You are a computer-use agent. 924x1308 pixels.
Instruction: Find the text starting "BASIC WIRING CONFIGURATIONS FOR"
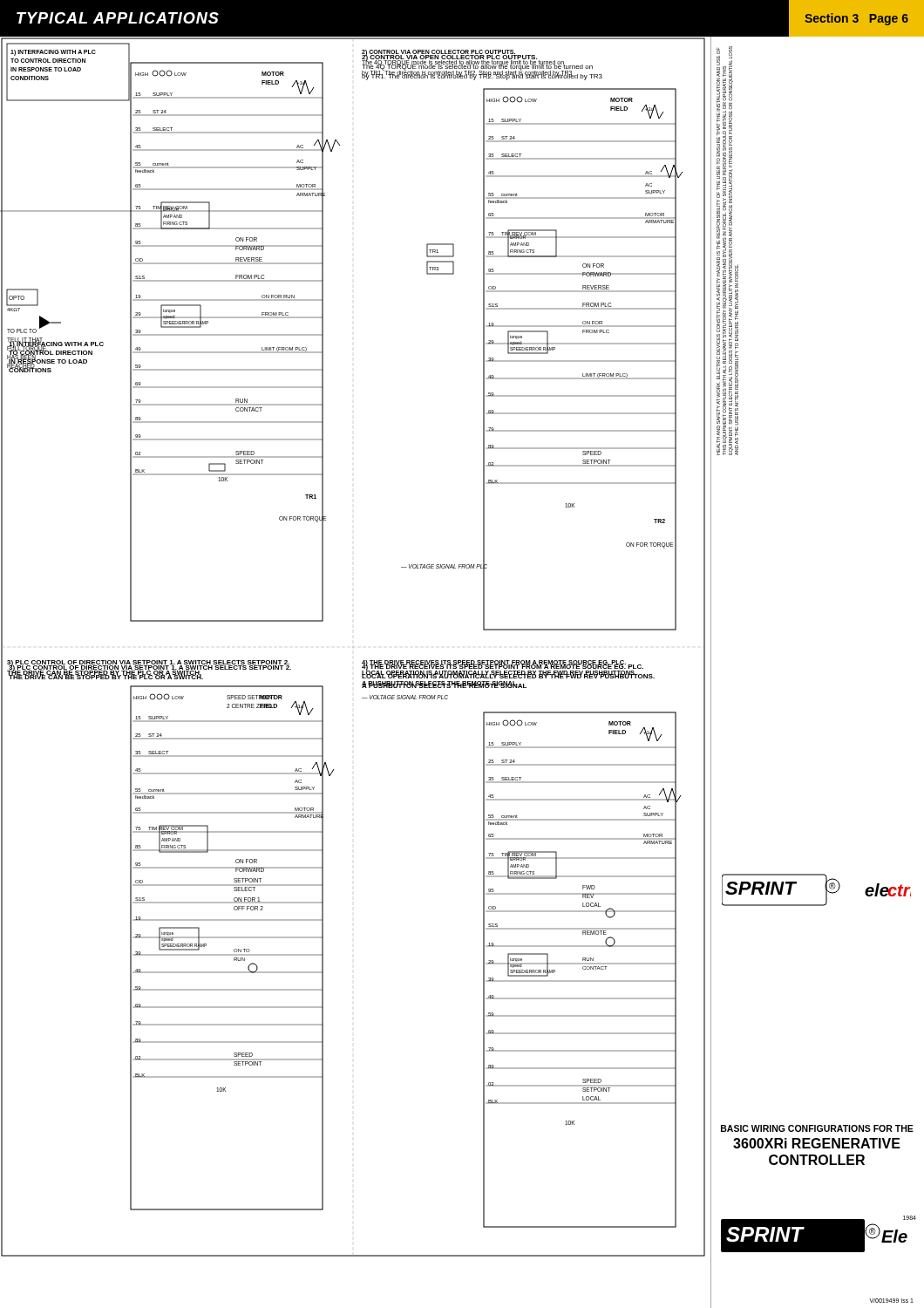[x=817, y=1146]
